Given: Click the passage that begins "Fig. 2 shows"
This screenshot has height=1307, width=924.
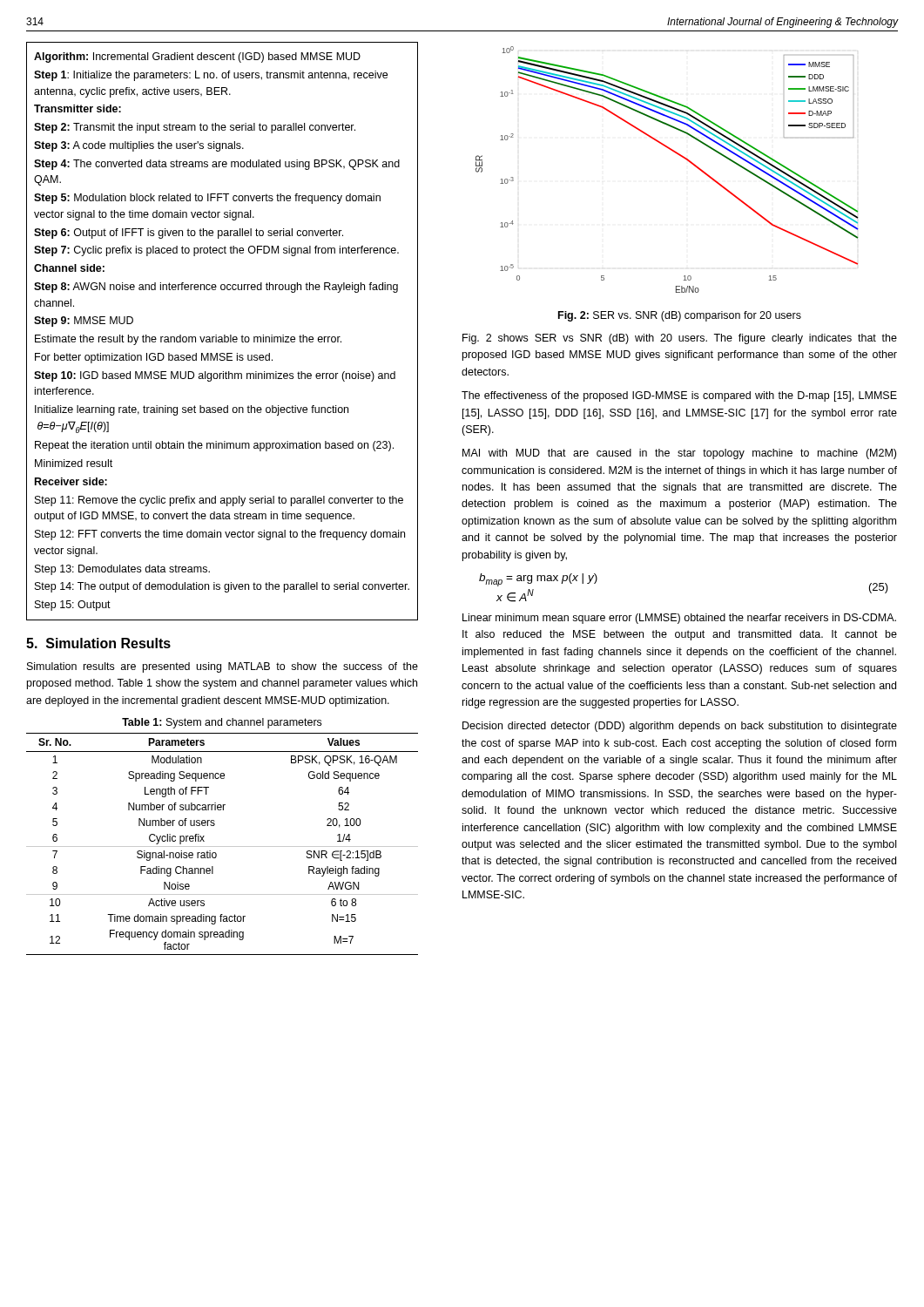Looking at the screenshot, I should coord(679,355).
